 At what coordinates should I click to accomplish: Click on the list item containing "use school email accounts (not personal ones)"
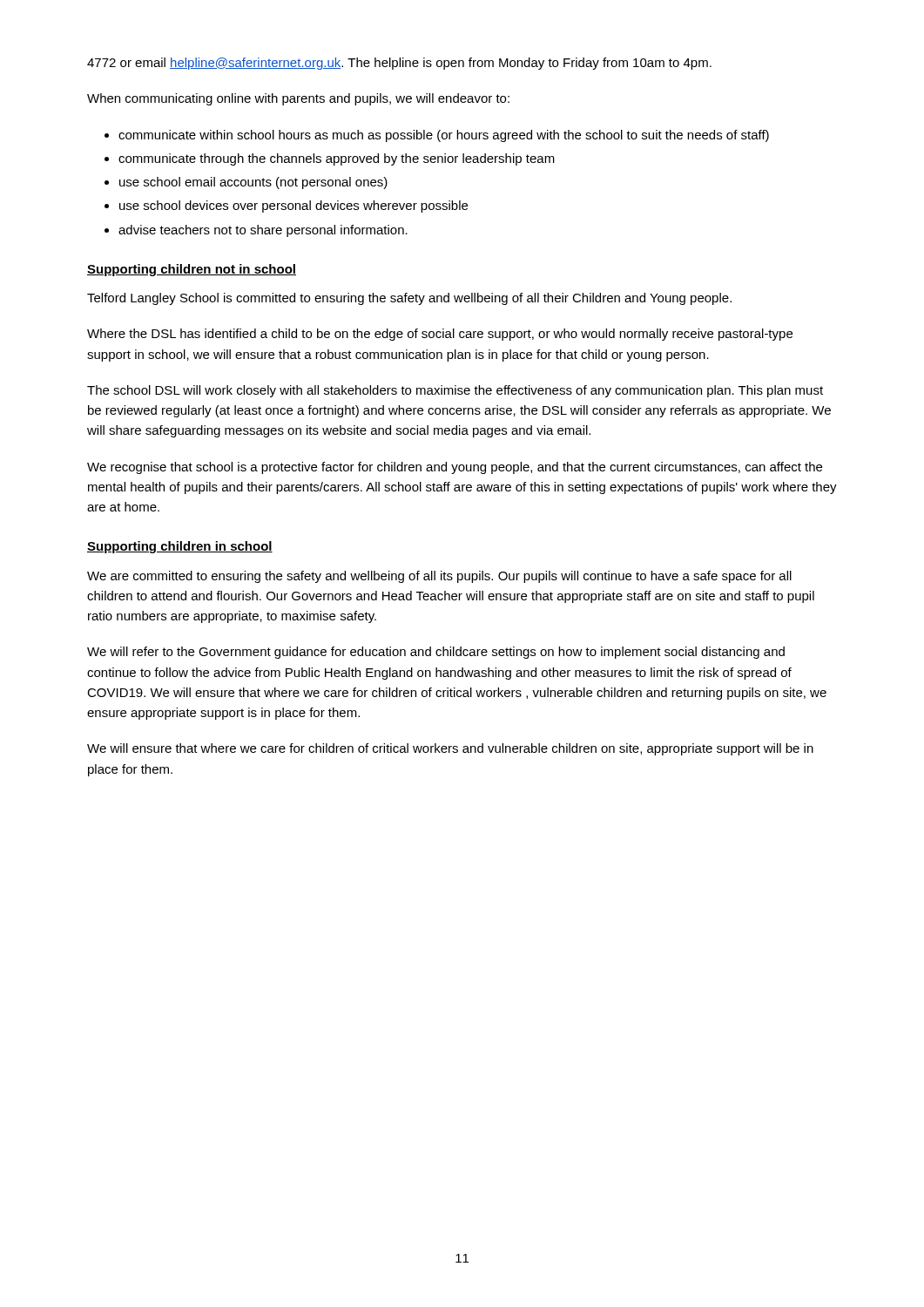(253, 182)
